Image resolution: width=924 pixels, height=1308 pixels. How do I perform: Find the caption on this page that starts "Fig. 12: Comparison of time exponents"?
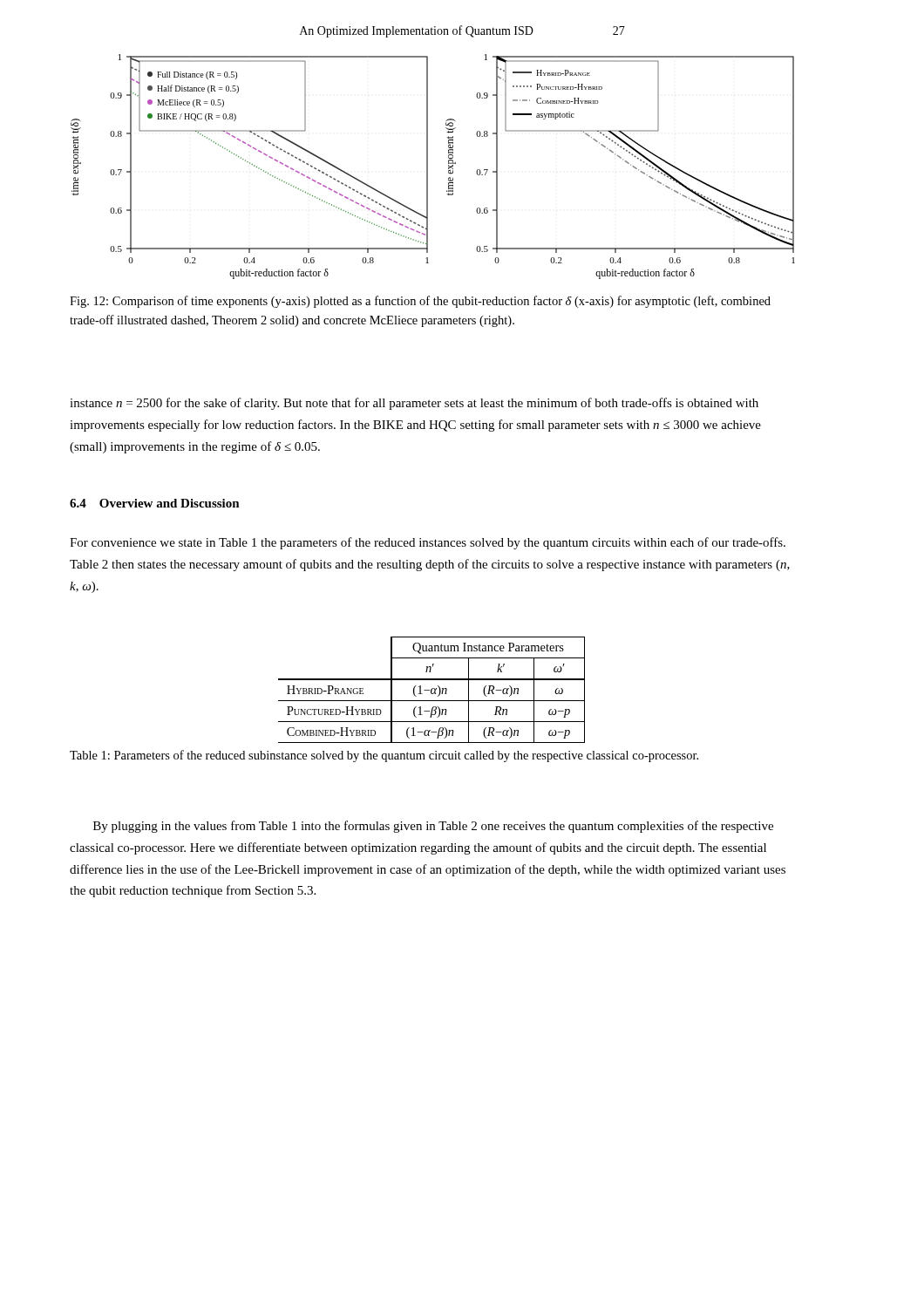420,310
